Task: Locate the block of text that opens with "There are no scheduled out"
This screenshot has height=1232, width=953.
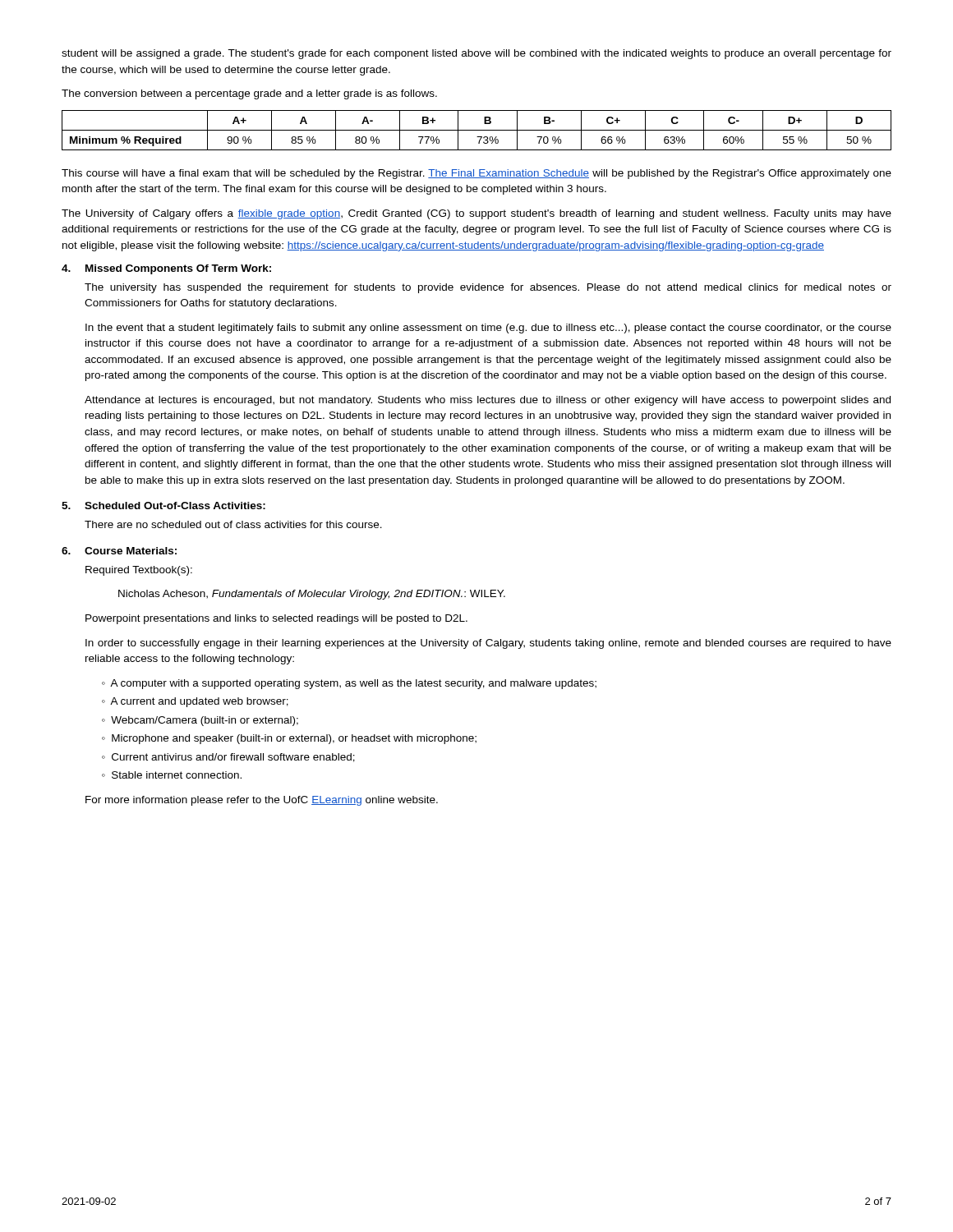Action: [233, 524]
